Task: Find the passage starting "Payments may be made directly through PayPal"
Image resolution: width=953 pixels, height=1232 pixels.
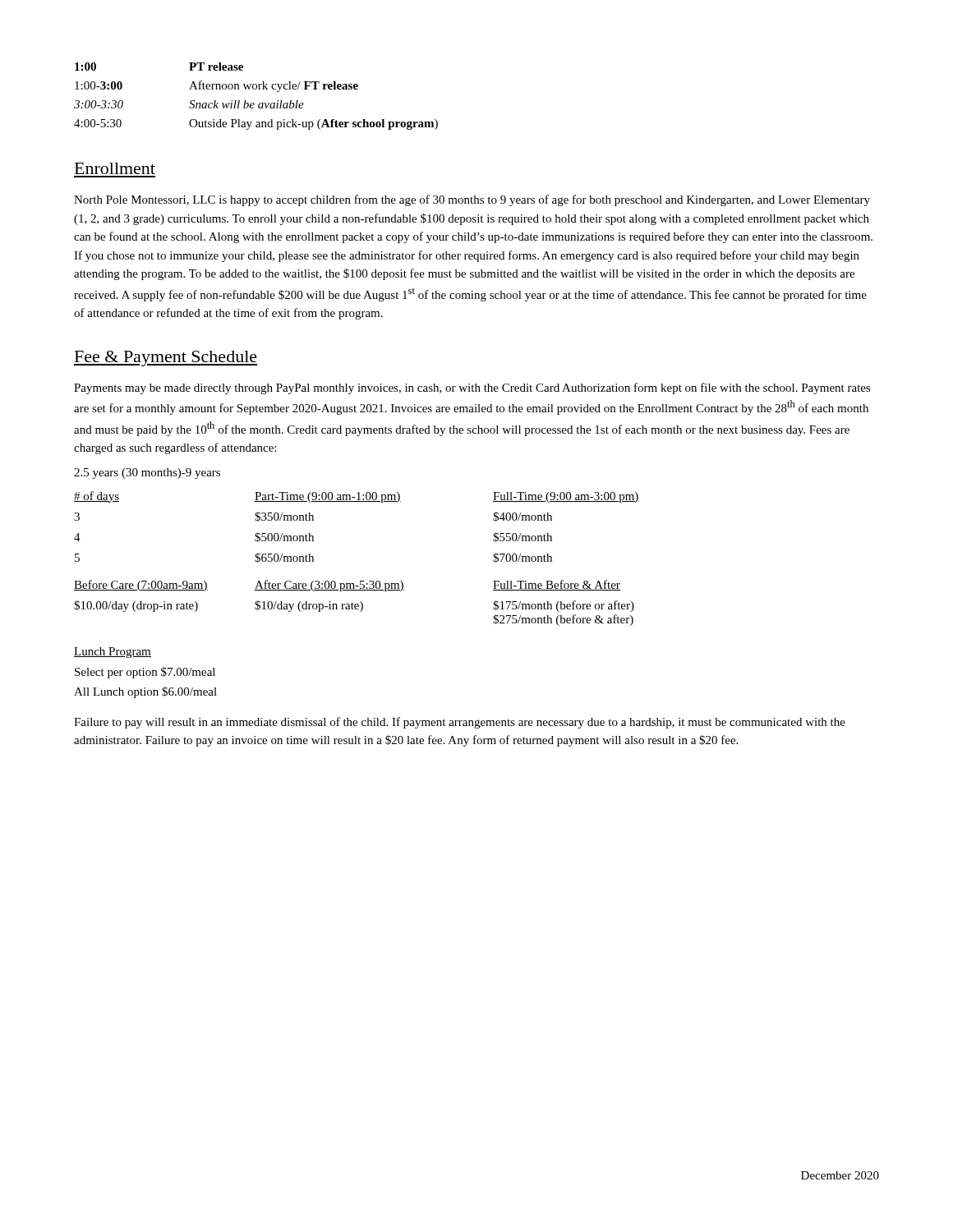Action: pyautogui.click(x=476, y=418)
